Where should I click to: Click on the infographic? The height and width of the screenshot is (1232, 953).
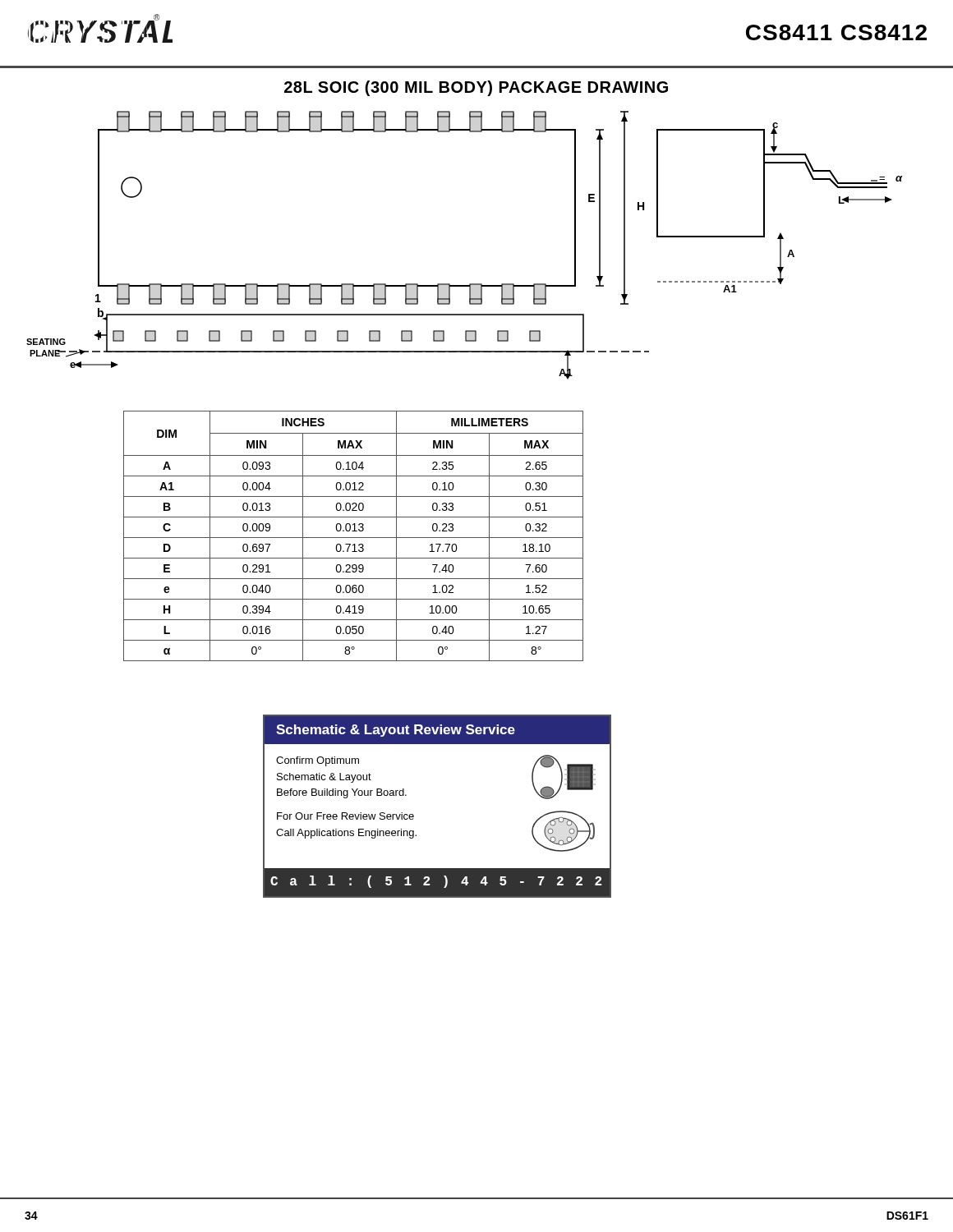[x=460, y=806]
